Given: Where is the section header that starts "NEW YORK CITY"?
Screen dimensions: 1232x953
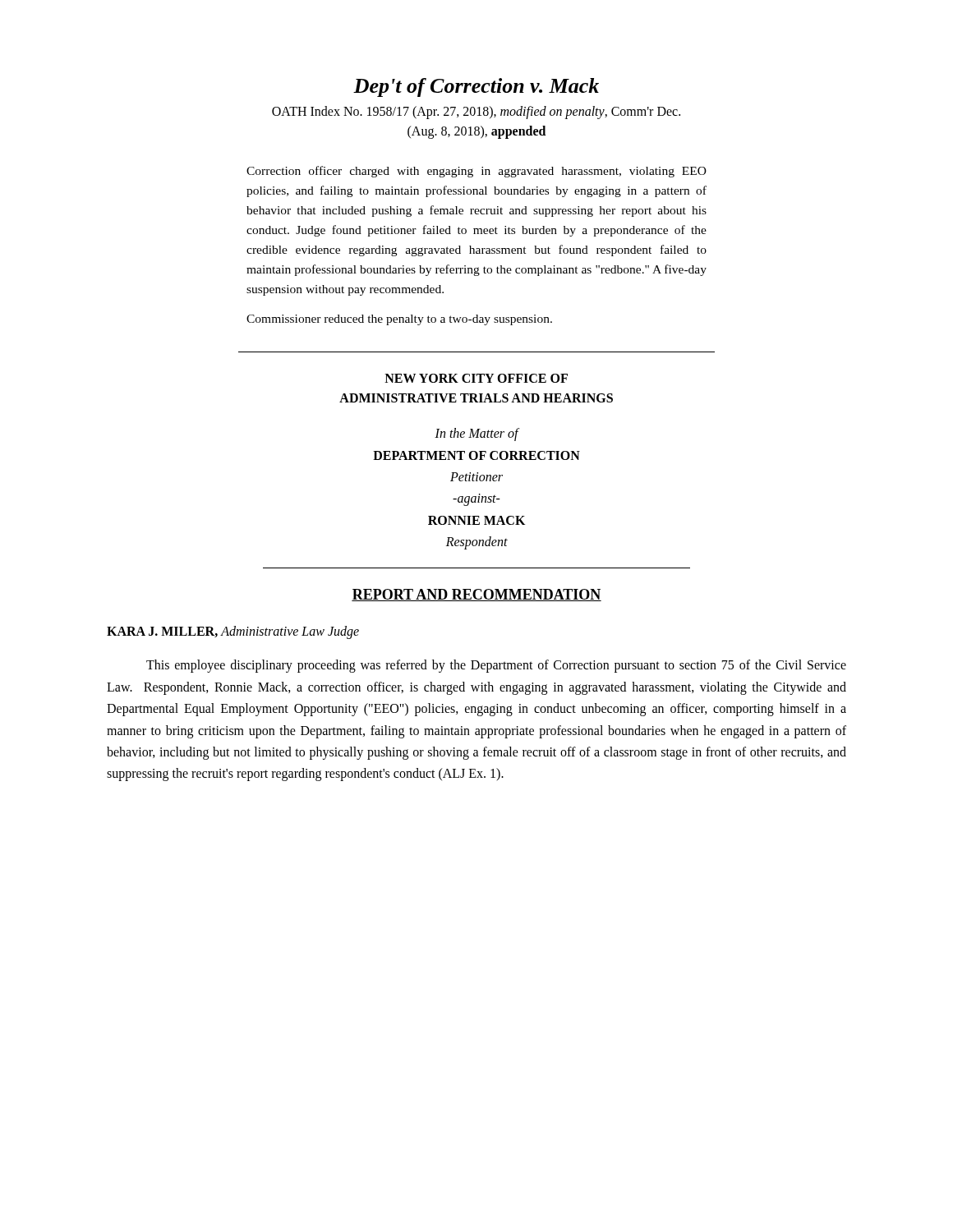Looking at the screenshot, I should (476, 388).
